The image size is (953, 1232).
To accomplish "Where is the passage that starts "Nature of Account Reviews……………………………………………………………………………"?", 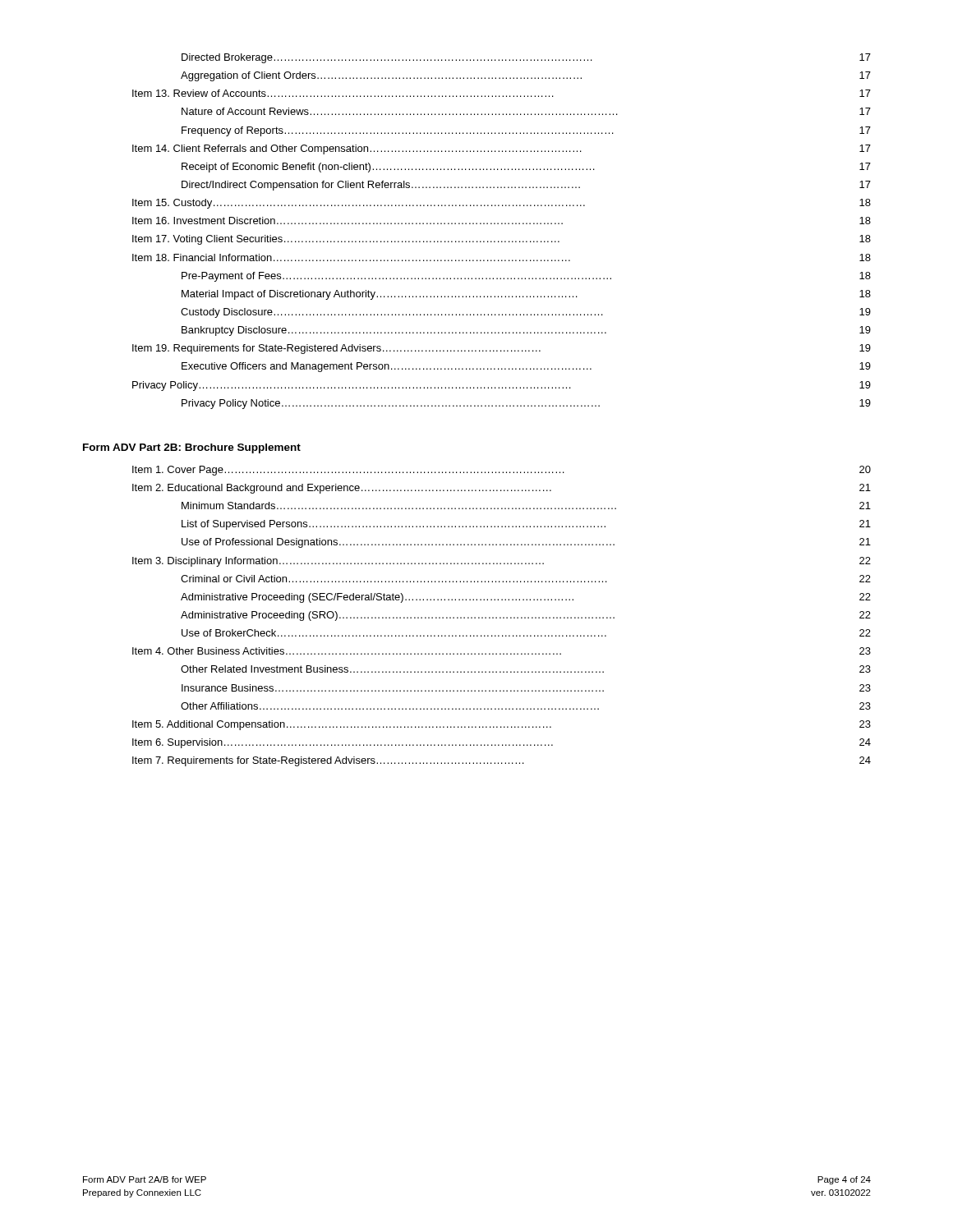I will coord(526,112).
